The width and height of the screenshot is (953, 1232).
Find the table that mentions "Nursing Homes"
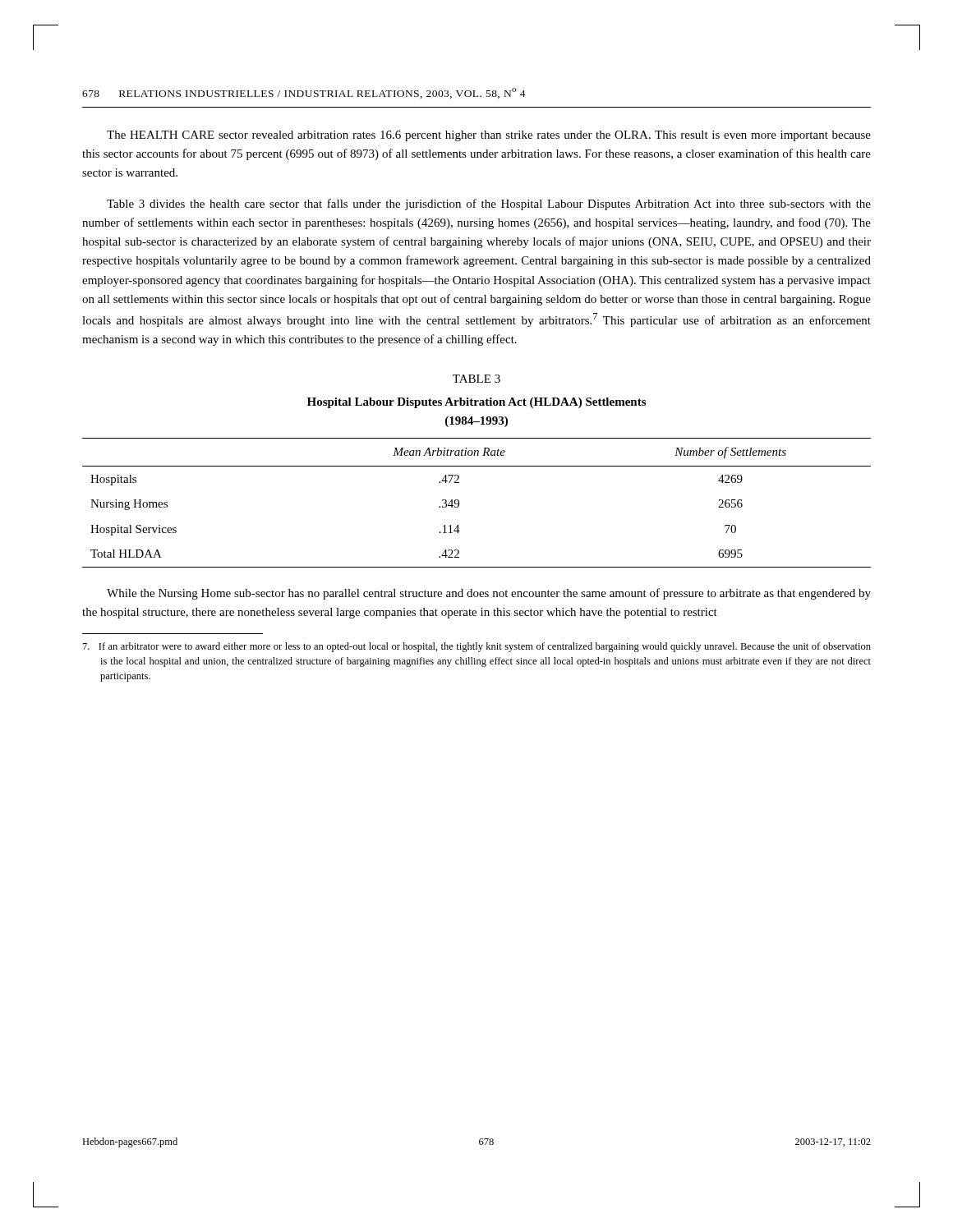click(x=476, y=502)
